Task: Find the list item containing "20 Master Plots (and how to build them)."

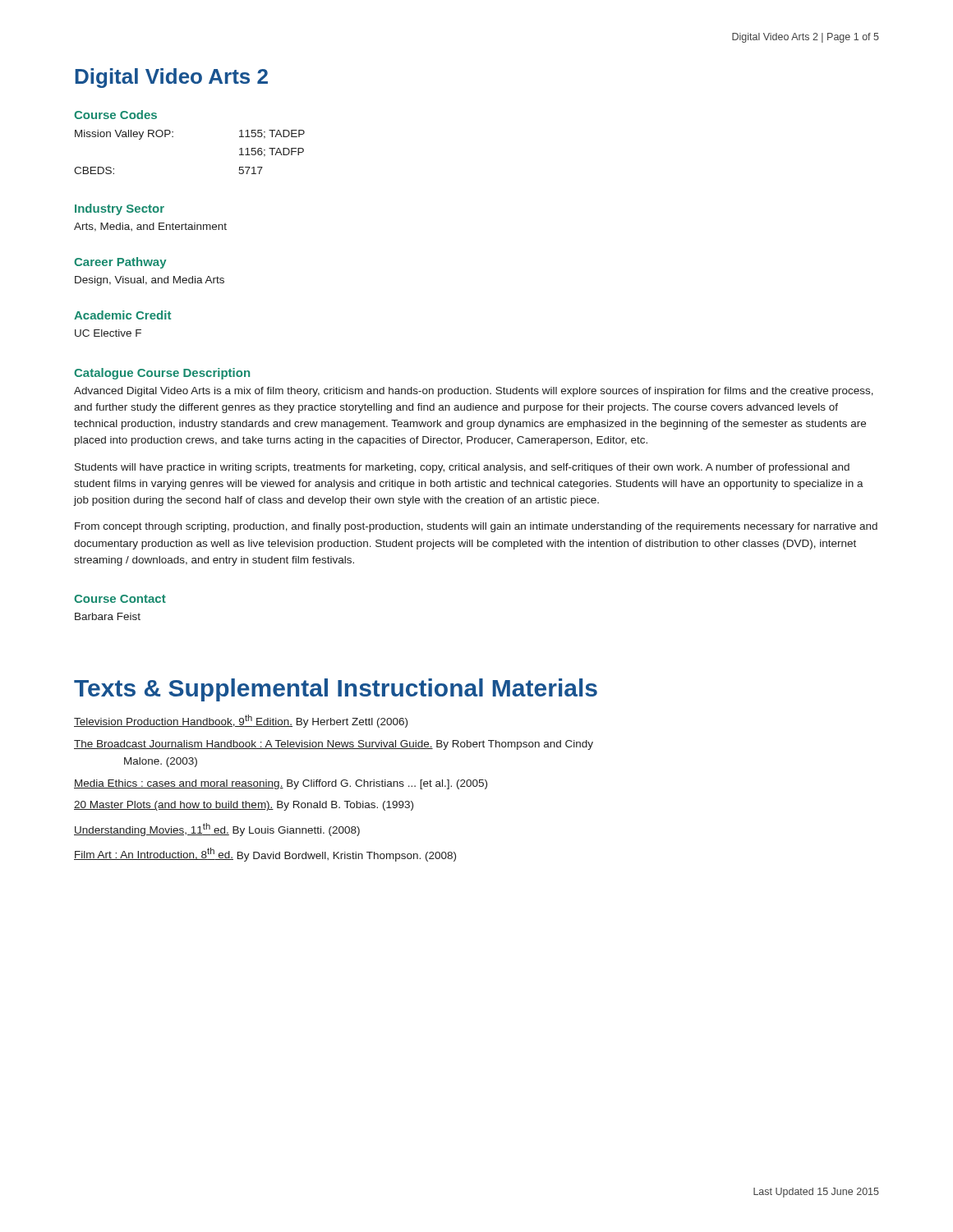Action: [x=244, y=805]
